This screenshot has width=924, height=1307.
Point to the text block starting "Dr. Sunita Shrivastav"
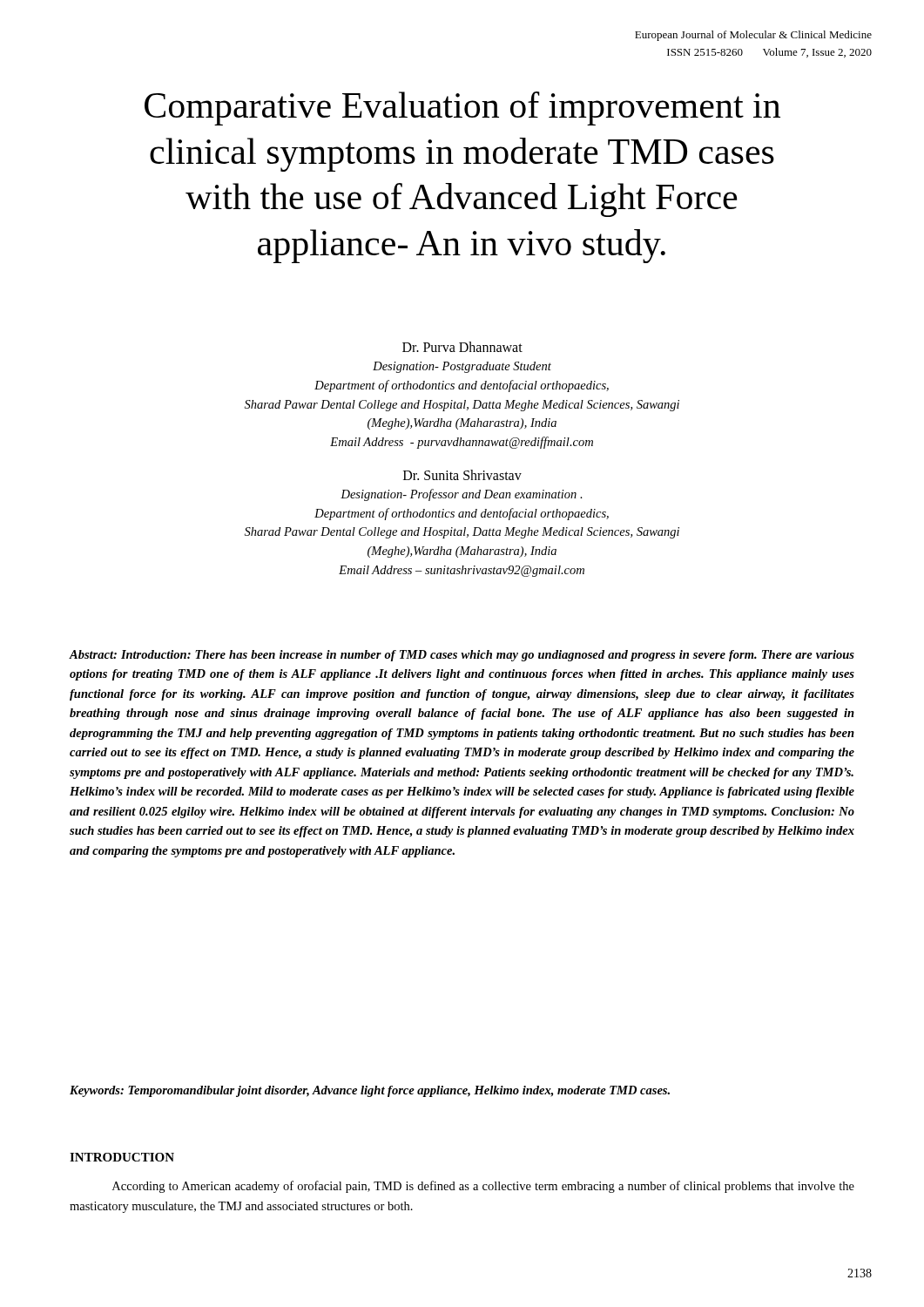coord(462,524)
